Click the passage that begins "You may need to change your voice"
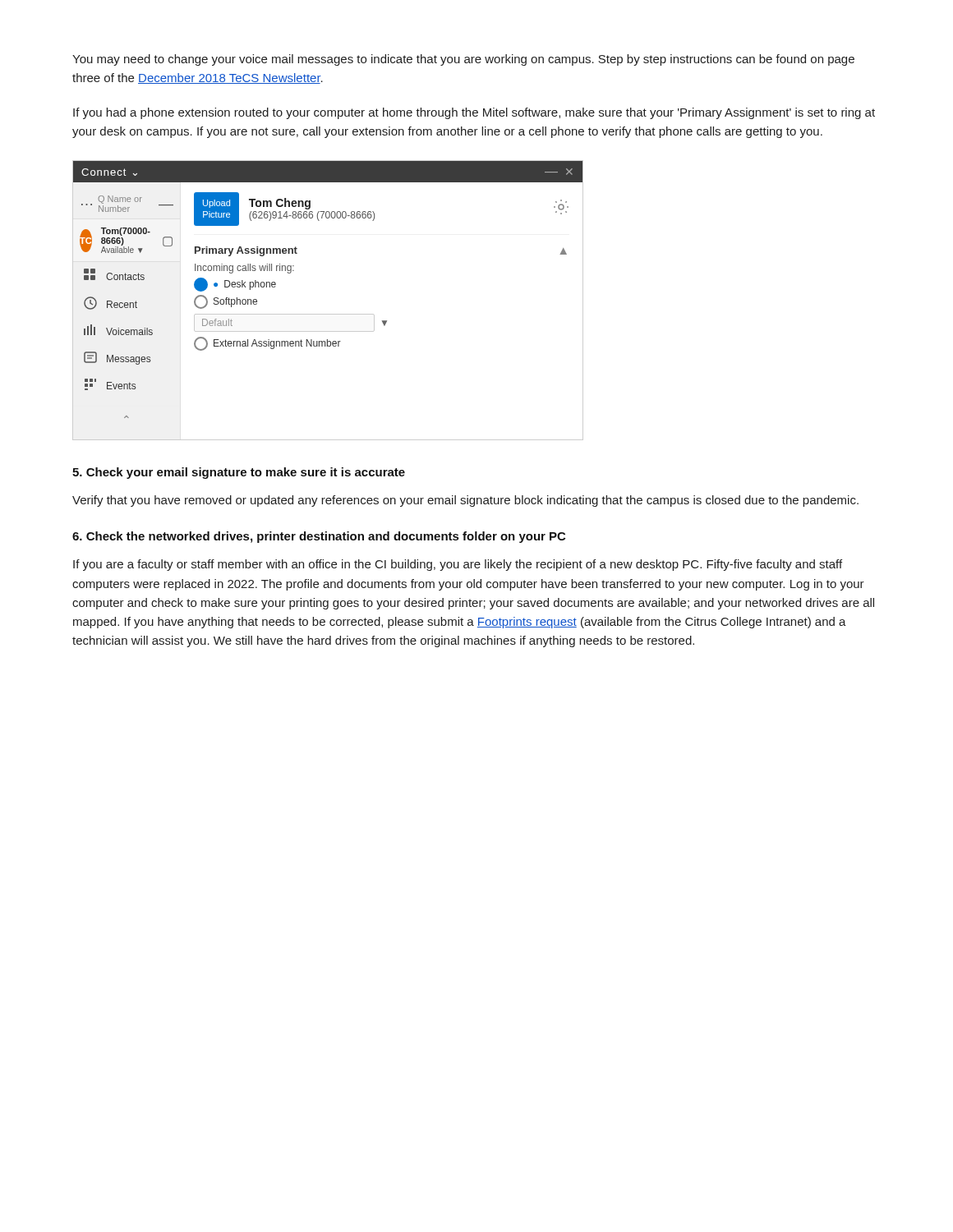This screenshot has height=1232, width=953. point(464,68)
